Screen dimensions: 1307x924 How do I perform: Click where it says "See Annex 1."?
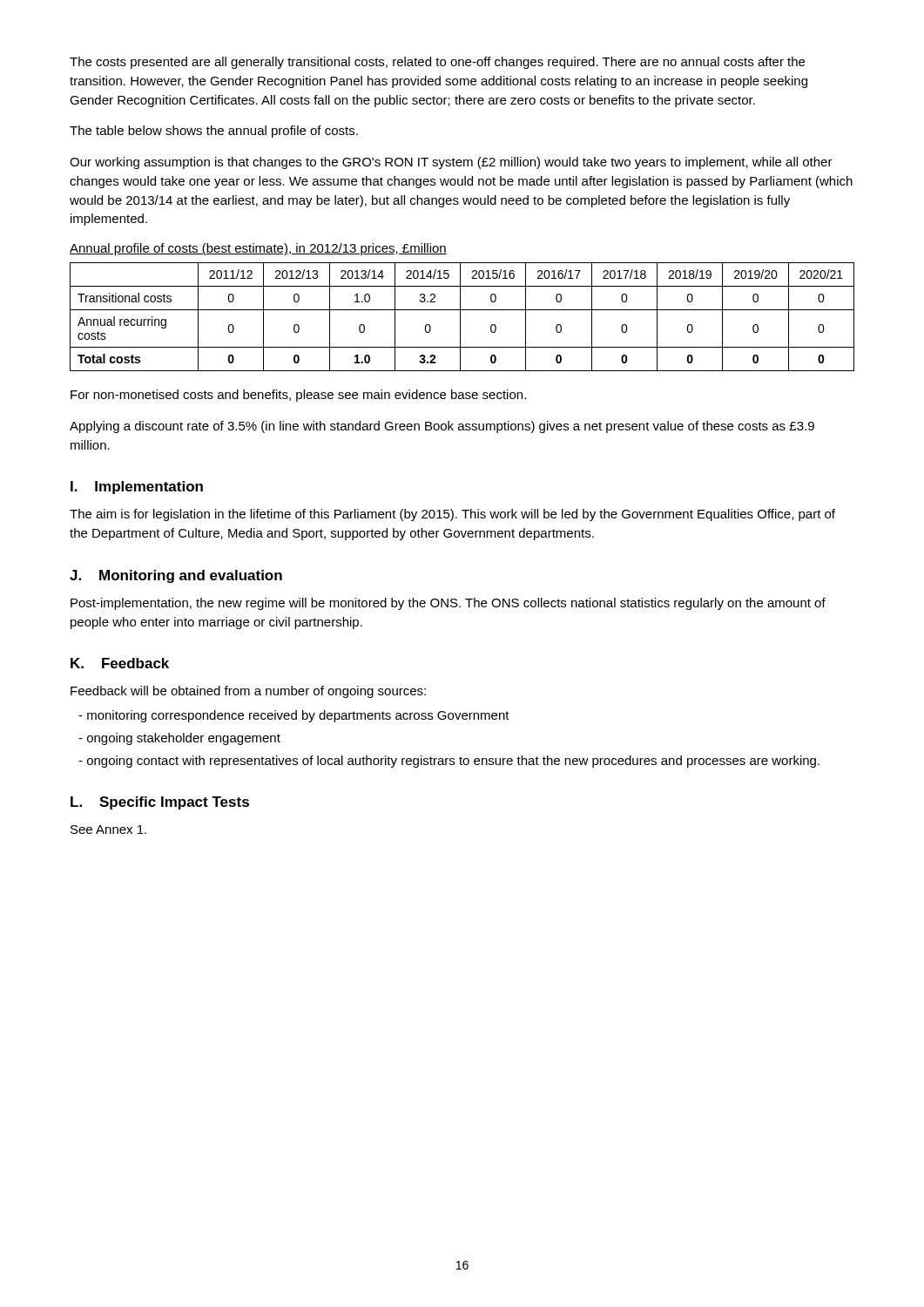click(109, 829)
